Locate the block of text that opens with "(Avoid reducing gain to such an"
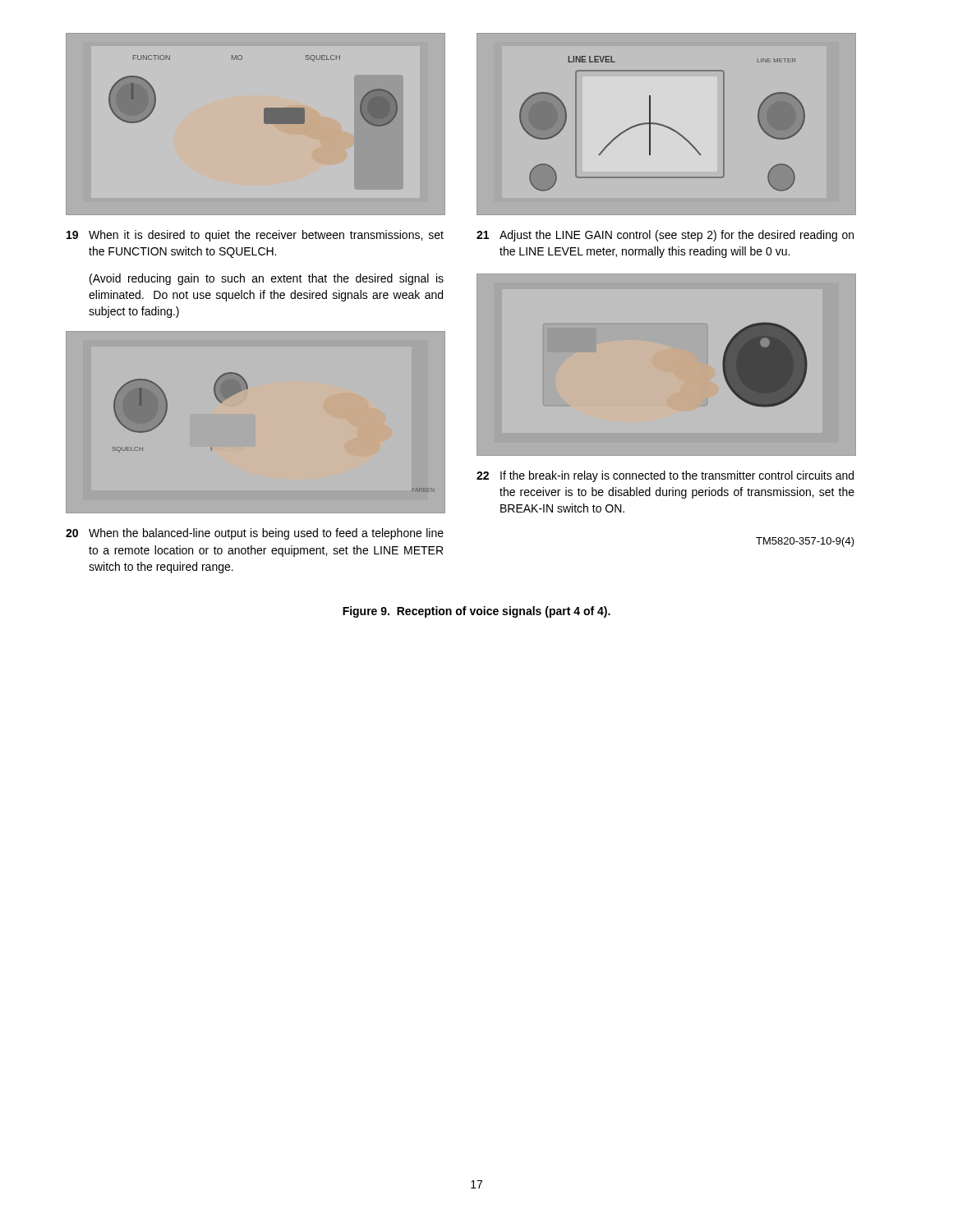953x1232 pixels. click(266, 295)
